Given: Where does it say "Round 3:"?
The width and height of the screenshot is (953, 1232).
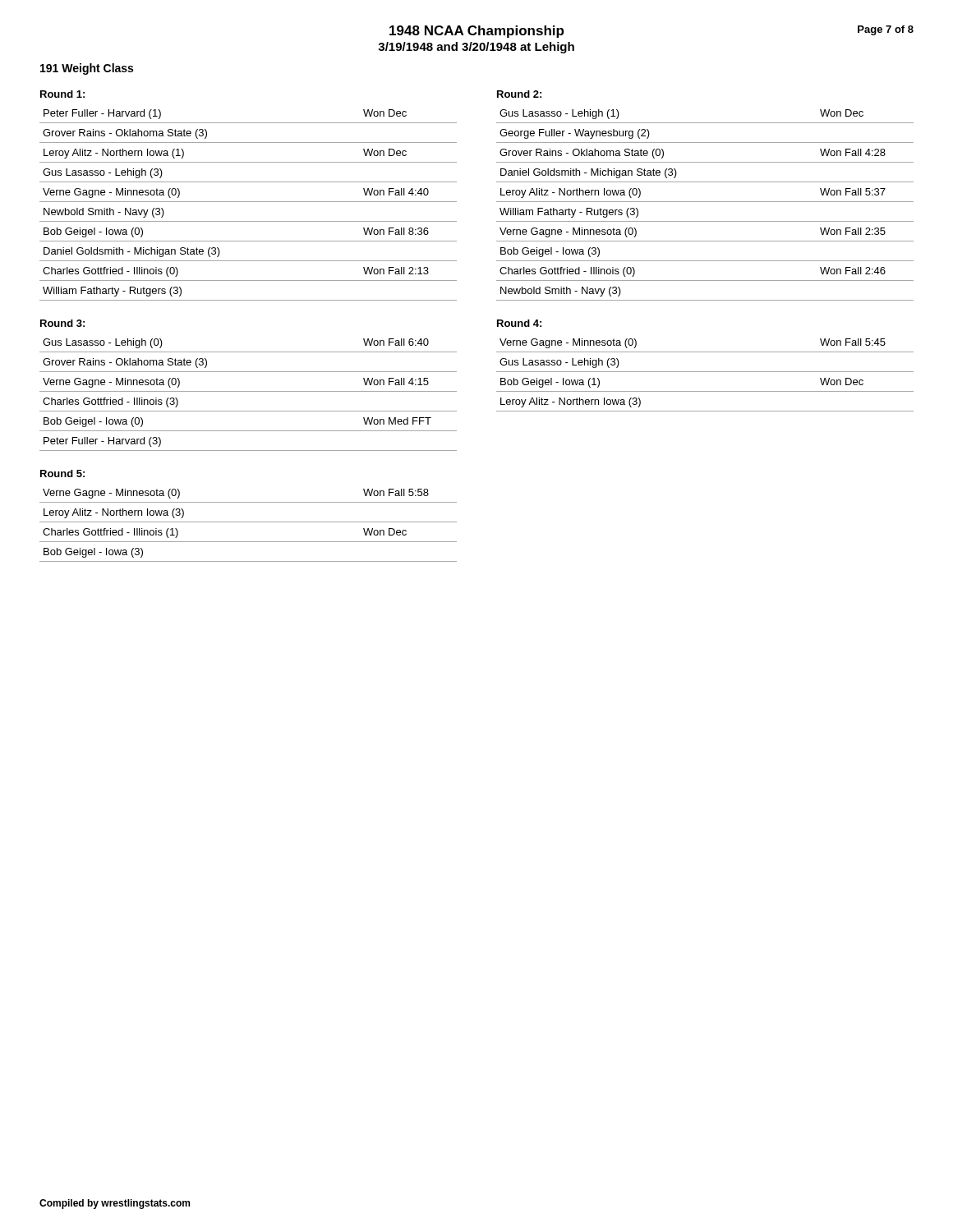Looking at the screenshot, I should (x=63, y=323).
